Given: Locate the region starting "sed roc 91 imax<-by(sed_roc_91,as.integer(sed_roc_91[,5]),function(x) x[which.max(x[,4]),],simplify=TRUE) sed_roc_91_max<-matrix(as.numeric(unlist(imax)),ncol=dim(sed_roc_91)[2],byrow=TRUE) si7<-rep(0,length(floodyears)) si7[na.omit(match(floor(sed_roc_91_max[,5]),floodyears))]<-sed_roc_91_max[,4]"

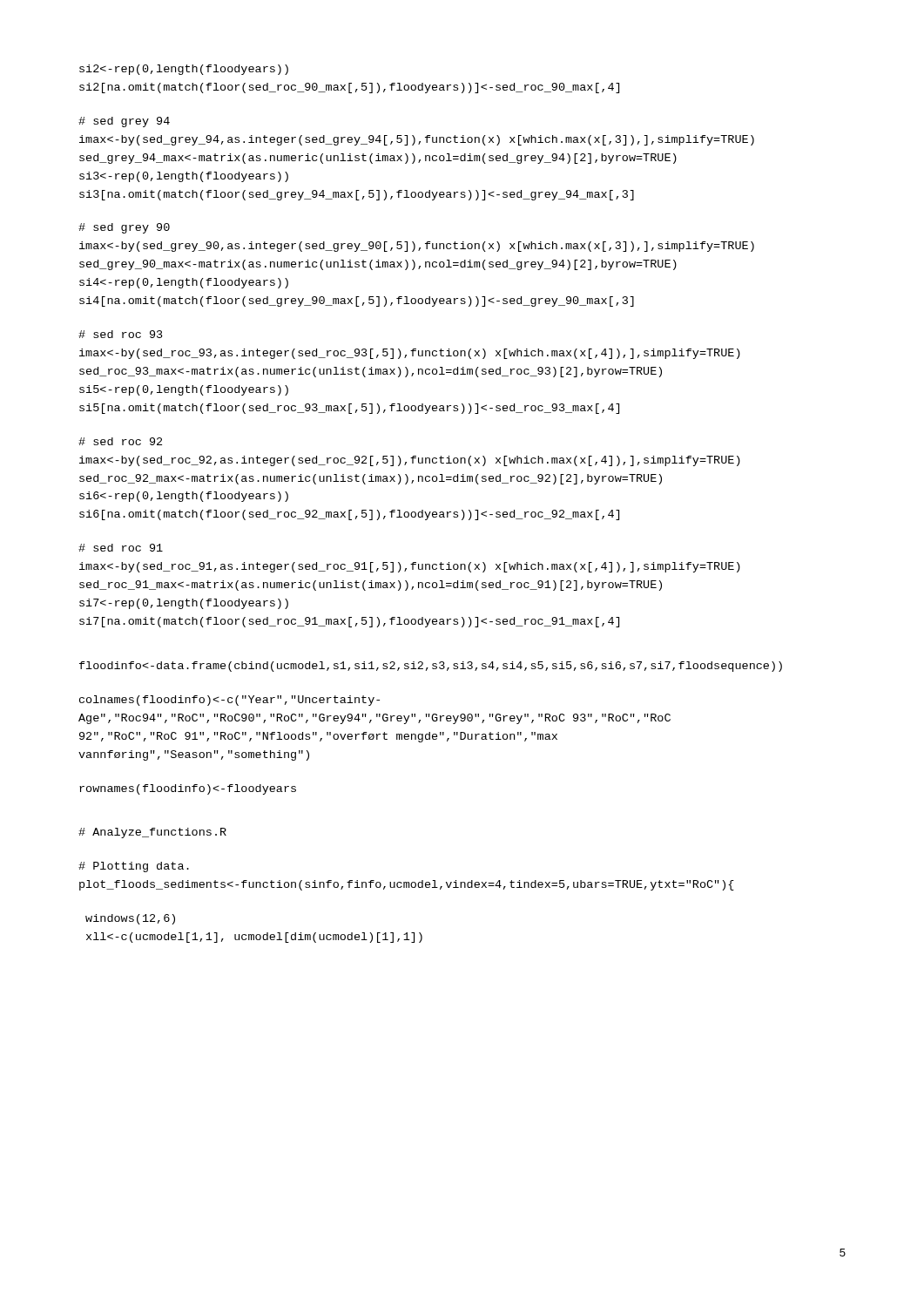Looking at the screenshot, I should pyautogui.click(x=410, y=585).
